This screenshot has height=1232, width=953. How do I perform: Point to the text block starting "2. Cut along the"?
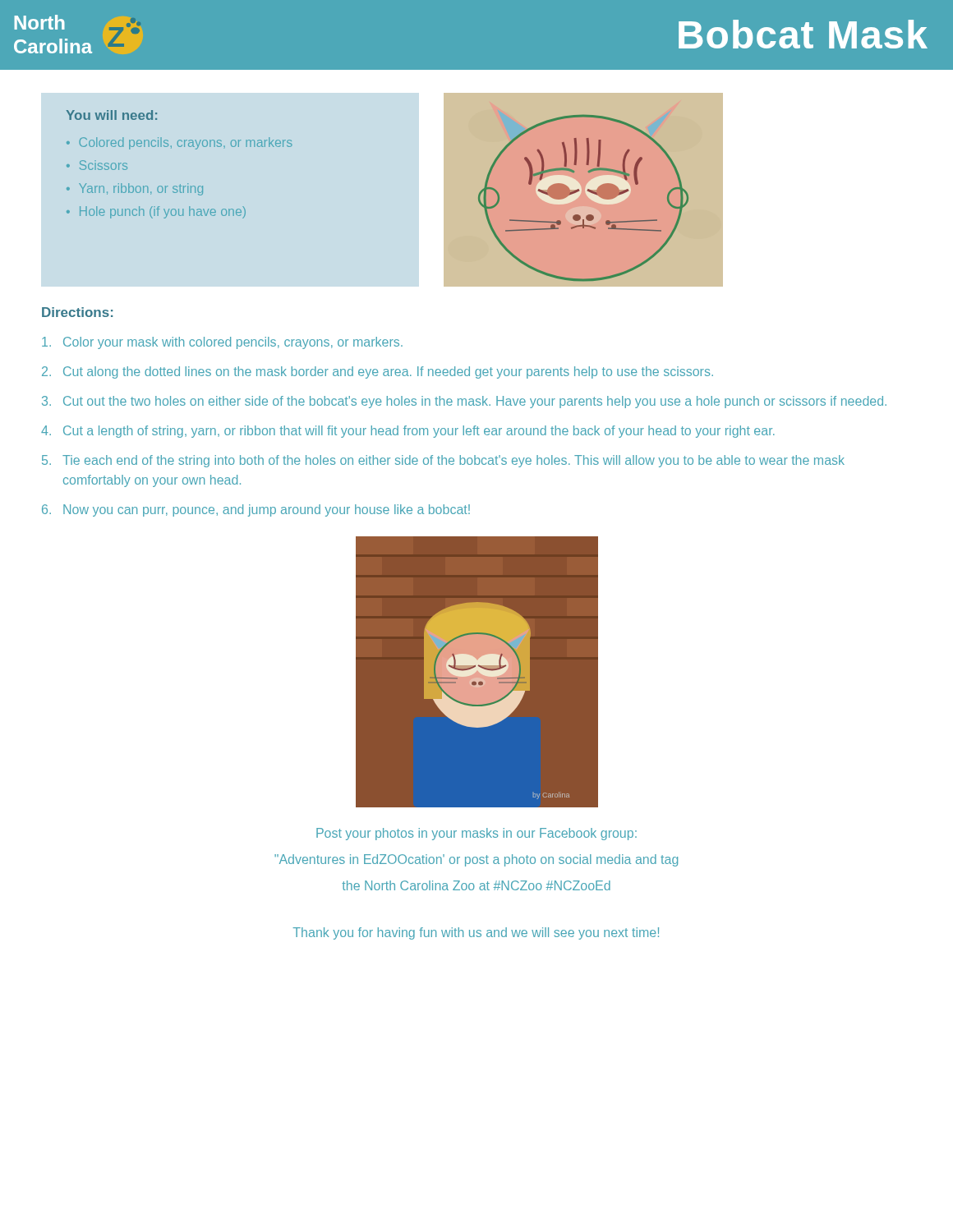click(x=378, y=372)
